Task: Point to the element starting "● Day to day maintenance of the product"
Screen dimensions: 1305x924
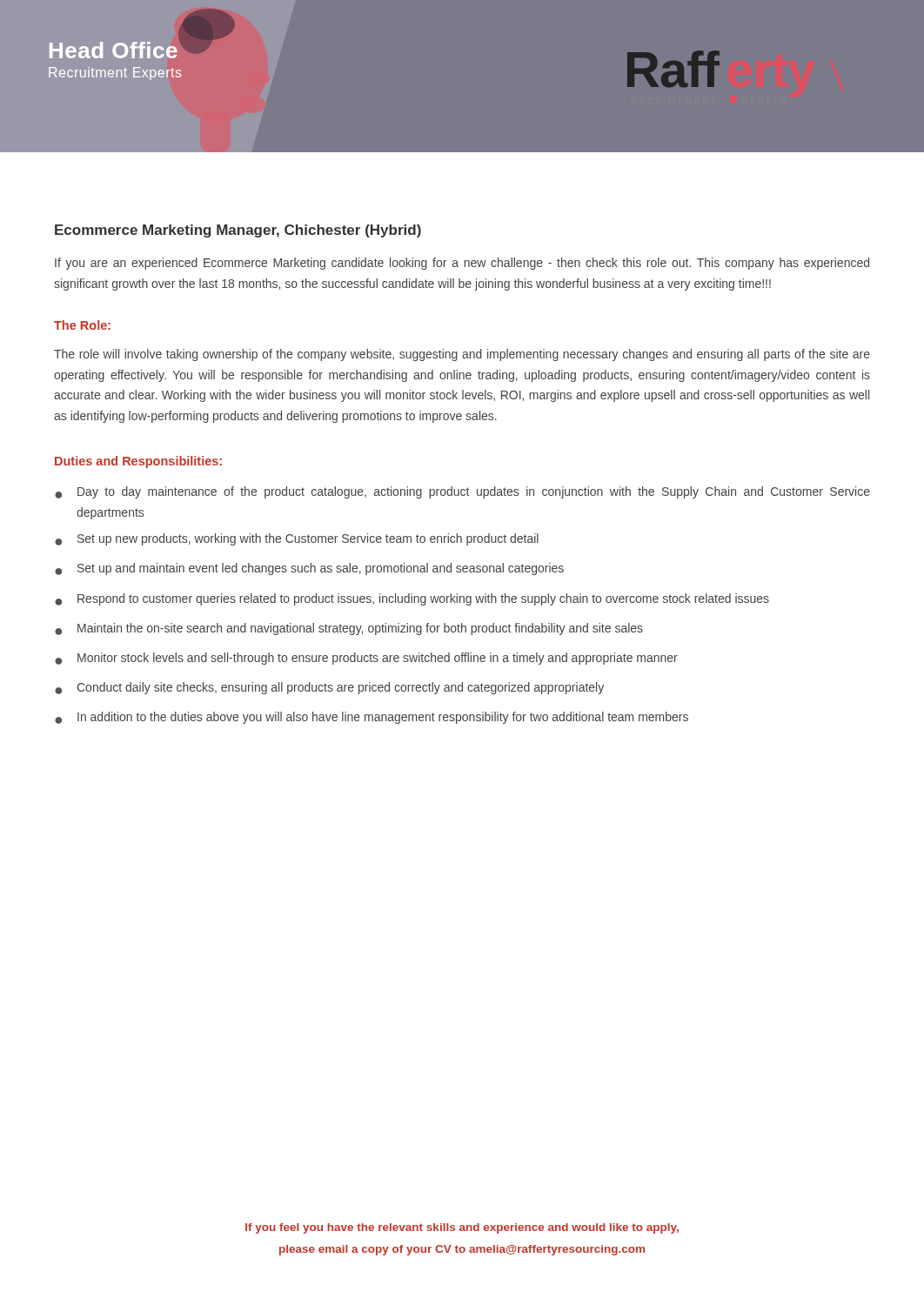Action: [462, 503]
